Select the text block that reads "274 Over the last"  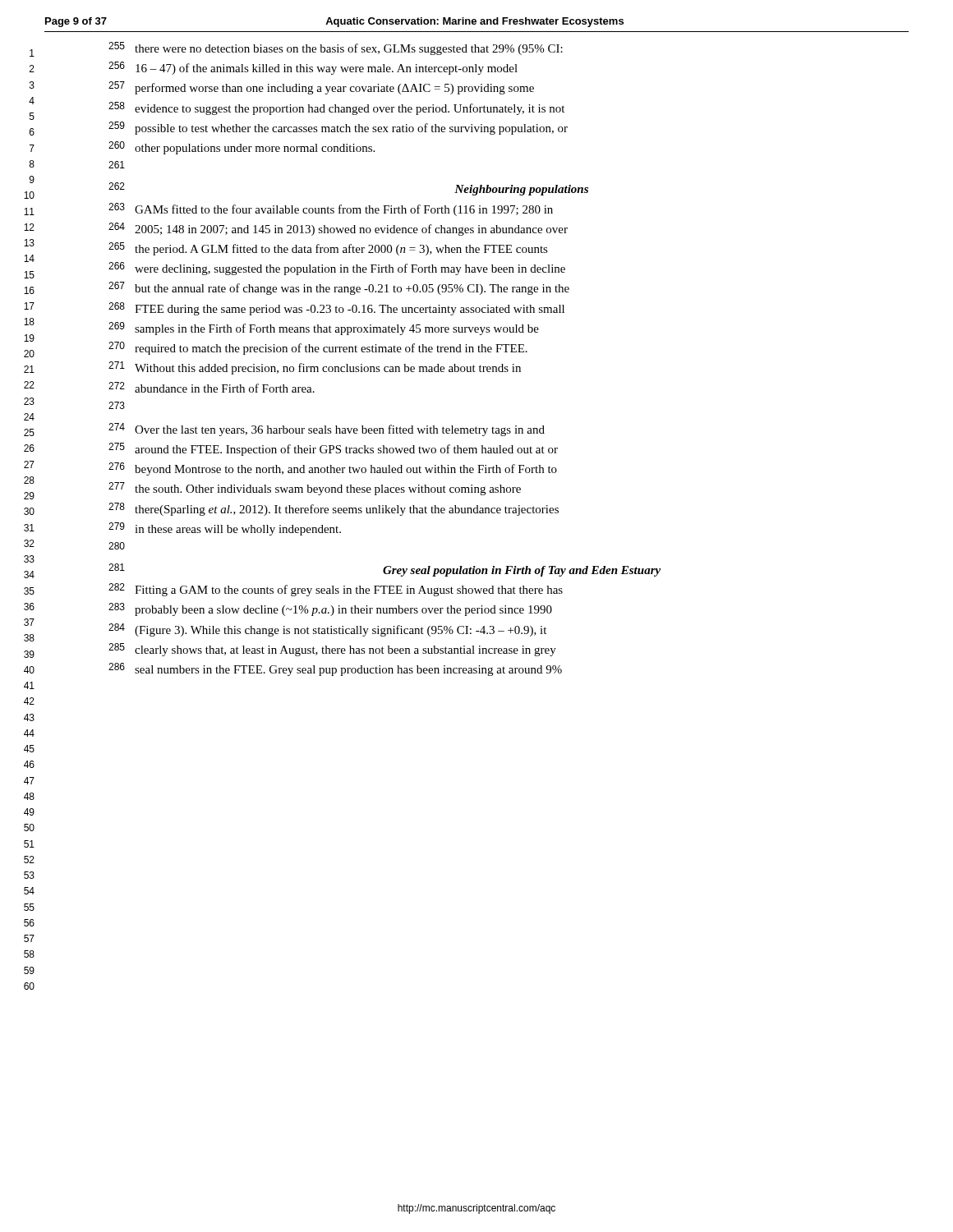pyautogui.click(x=499, y=479)
